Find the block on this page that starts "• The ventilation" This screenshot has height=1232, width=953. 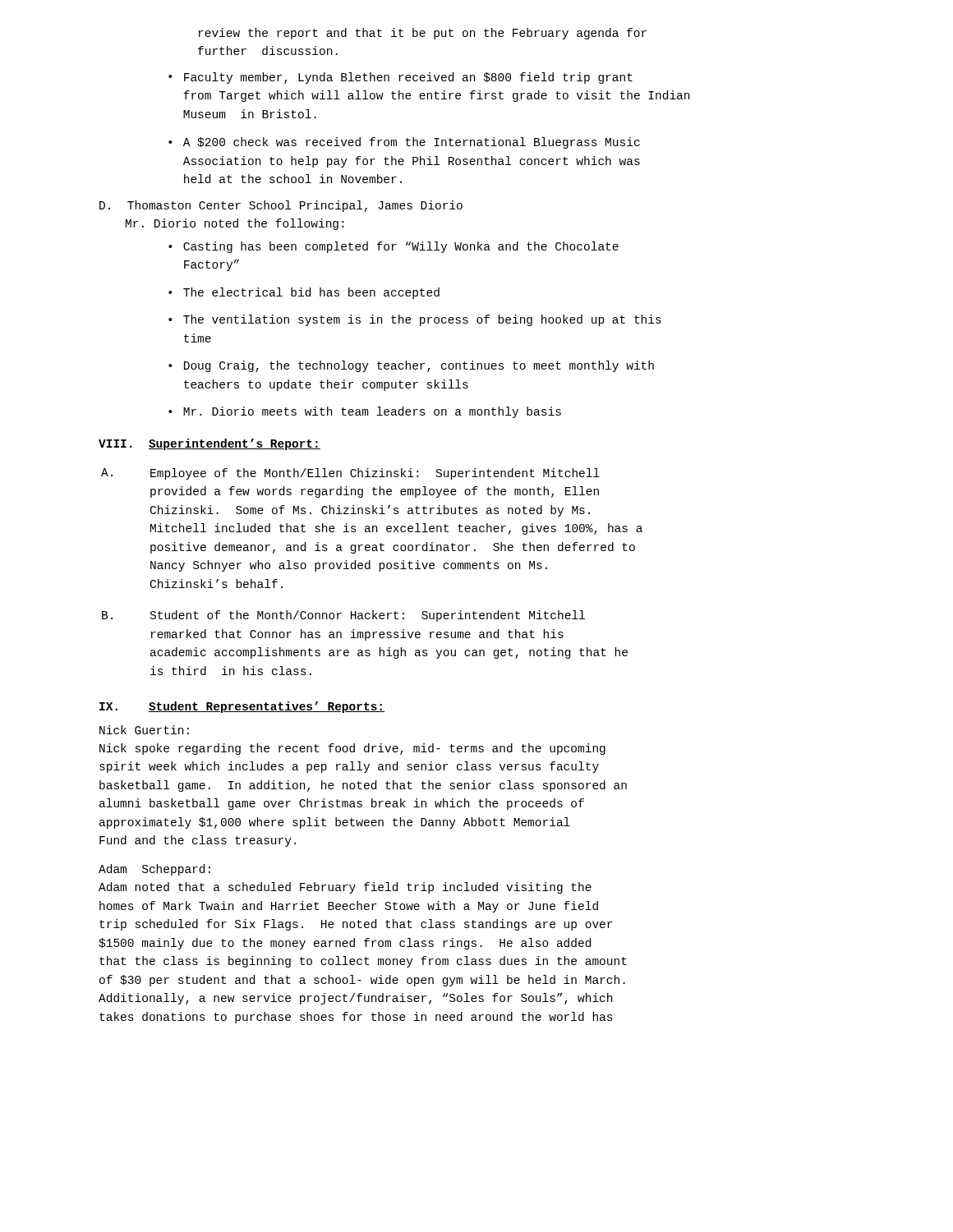414,330
